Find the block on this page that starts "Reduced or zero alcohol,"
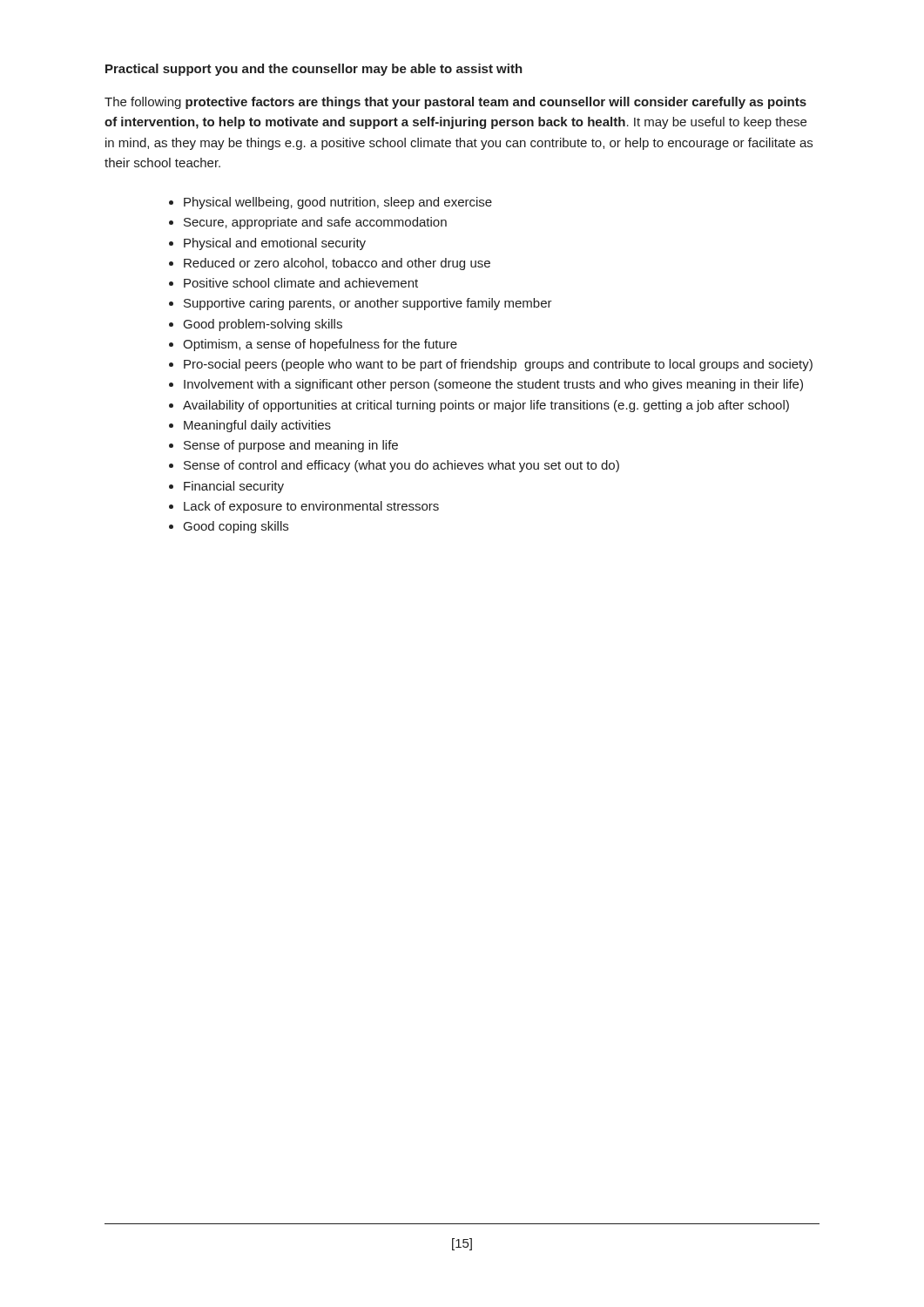The image size is (924, 1307). click(x=337, y=263)
